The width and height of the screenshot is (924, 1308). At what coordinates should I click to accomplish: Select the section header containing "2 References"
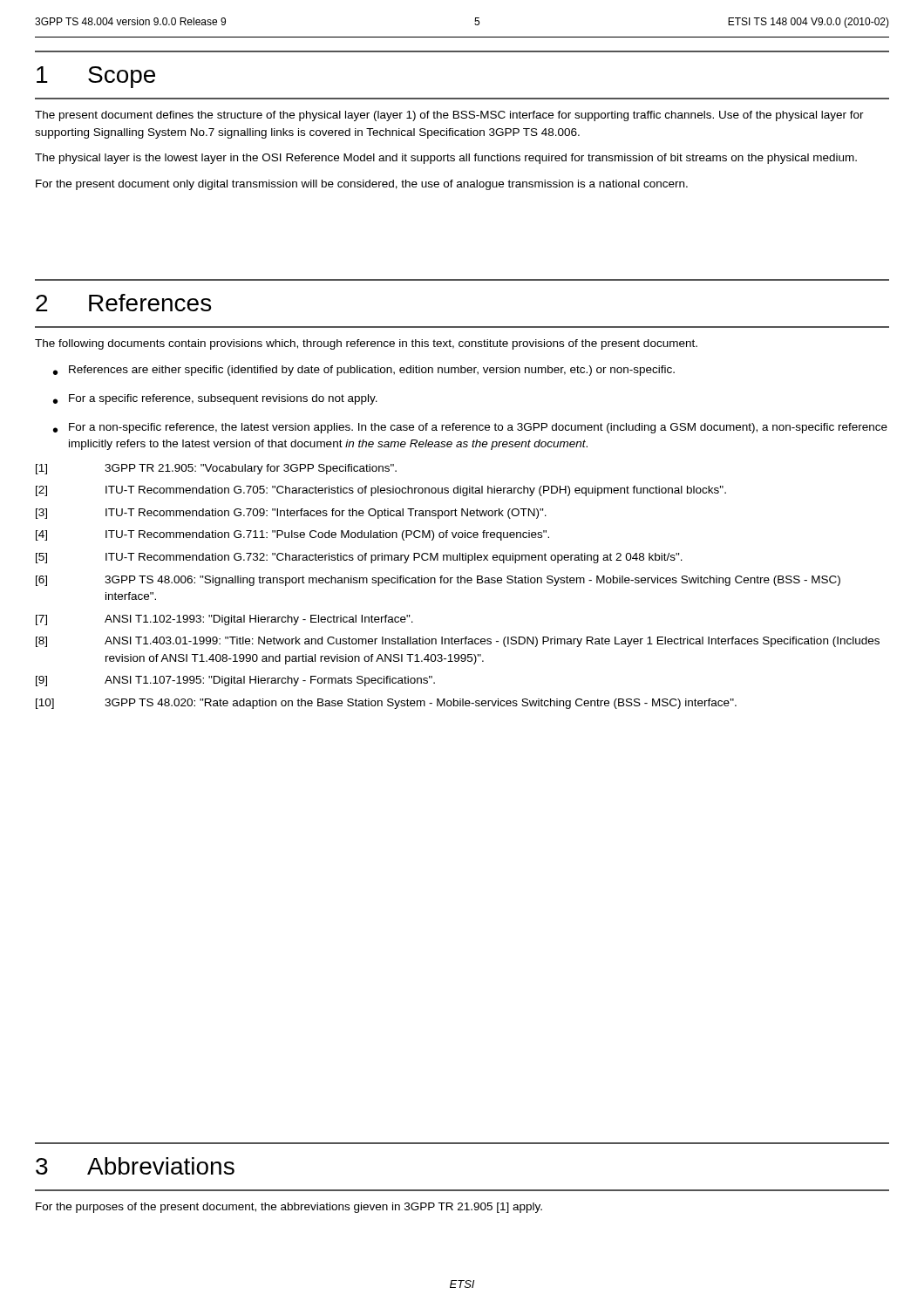pos(123,303)
